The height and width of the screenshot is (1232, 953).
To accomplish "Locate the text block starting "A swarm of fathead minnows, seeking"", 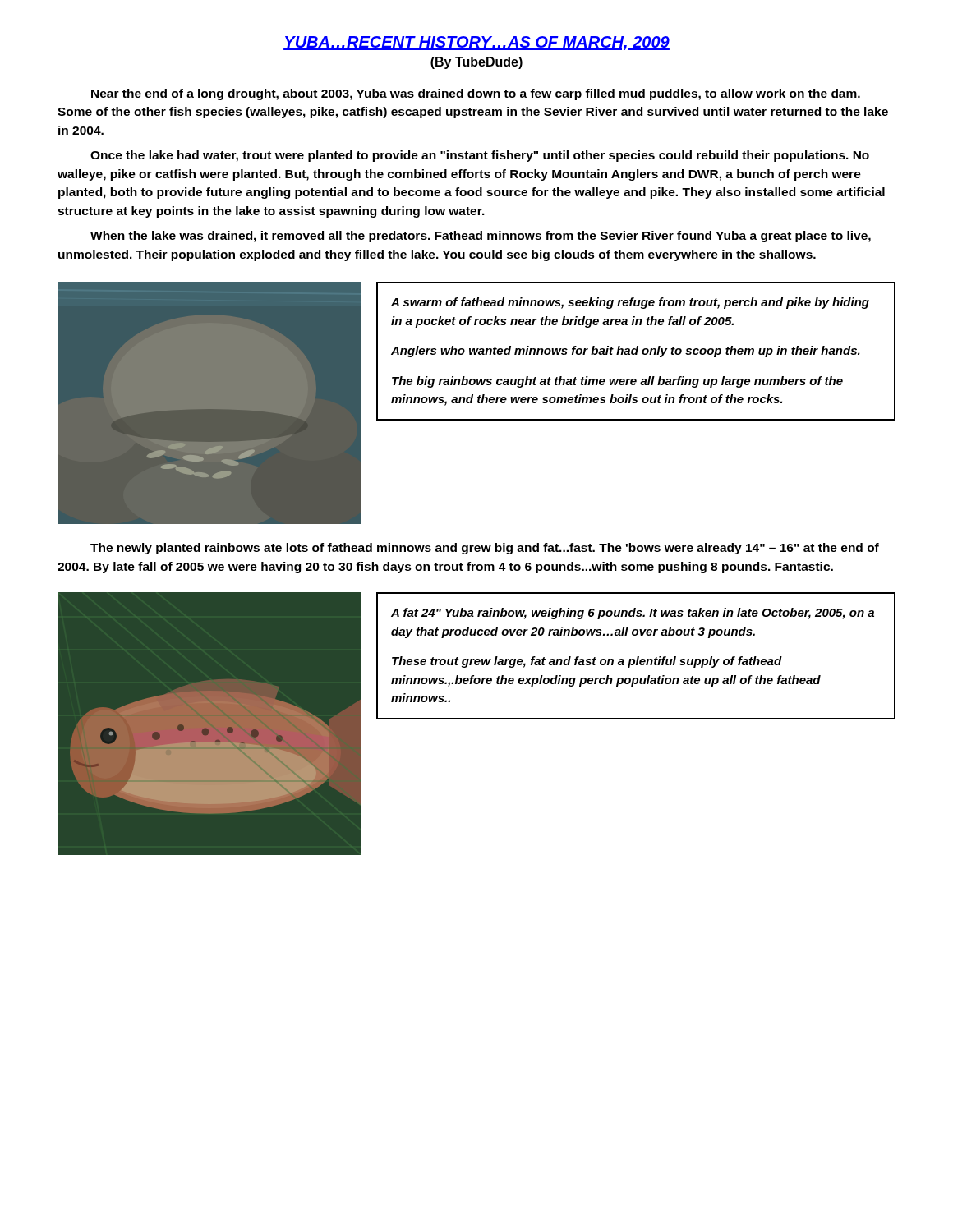I will pyautogui.click(x=636, y=351).
